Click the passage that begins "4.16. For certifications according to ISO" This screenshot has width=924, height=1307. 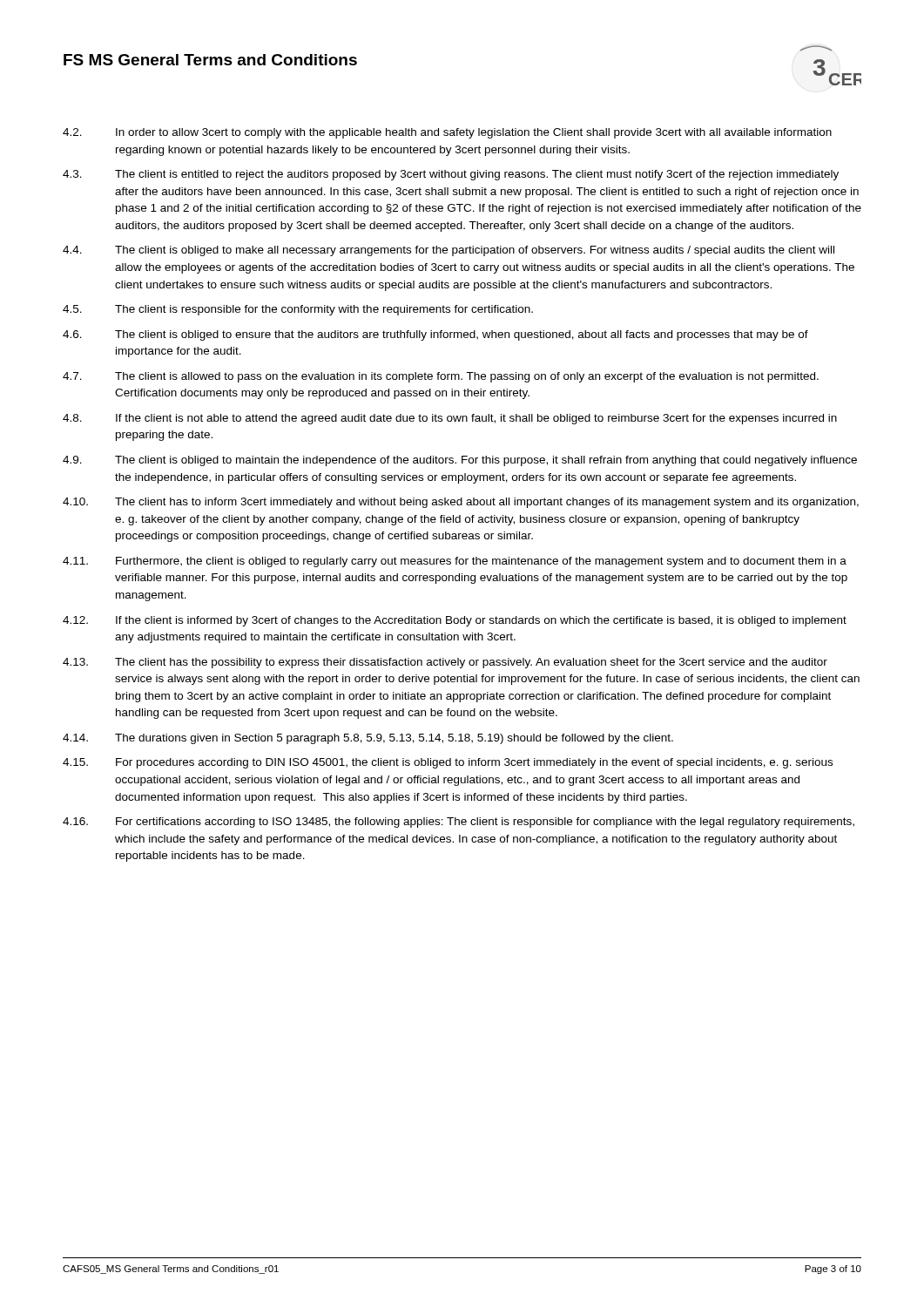point(462,839)
